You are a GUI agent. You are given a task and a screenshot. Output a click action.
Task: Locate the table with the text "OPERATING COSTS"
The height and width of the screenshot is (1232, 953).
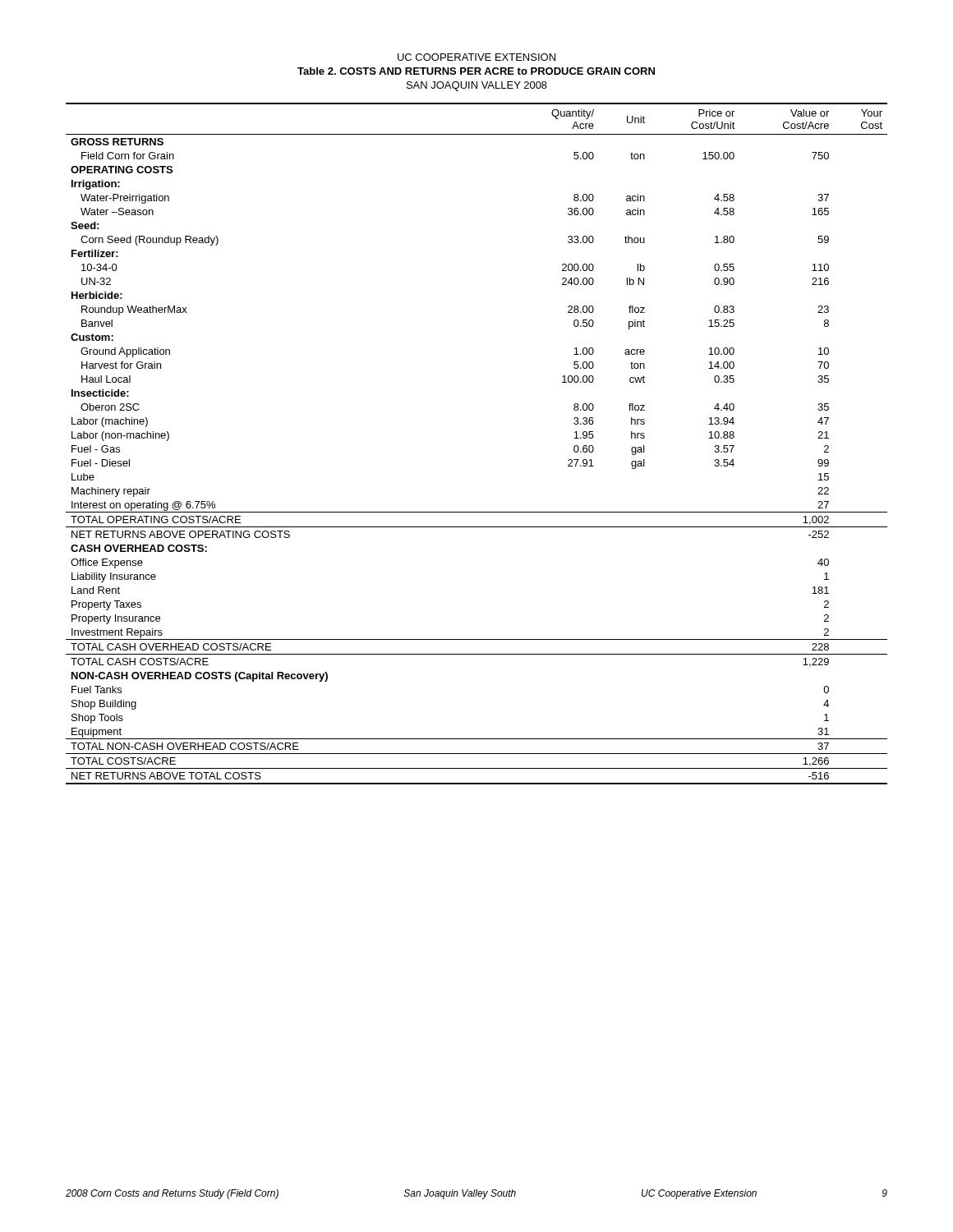[x=476, y=444]
